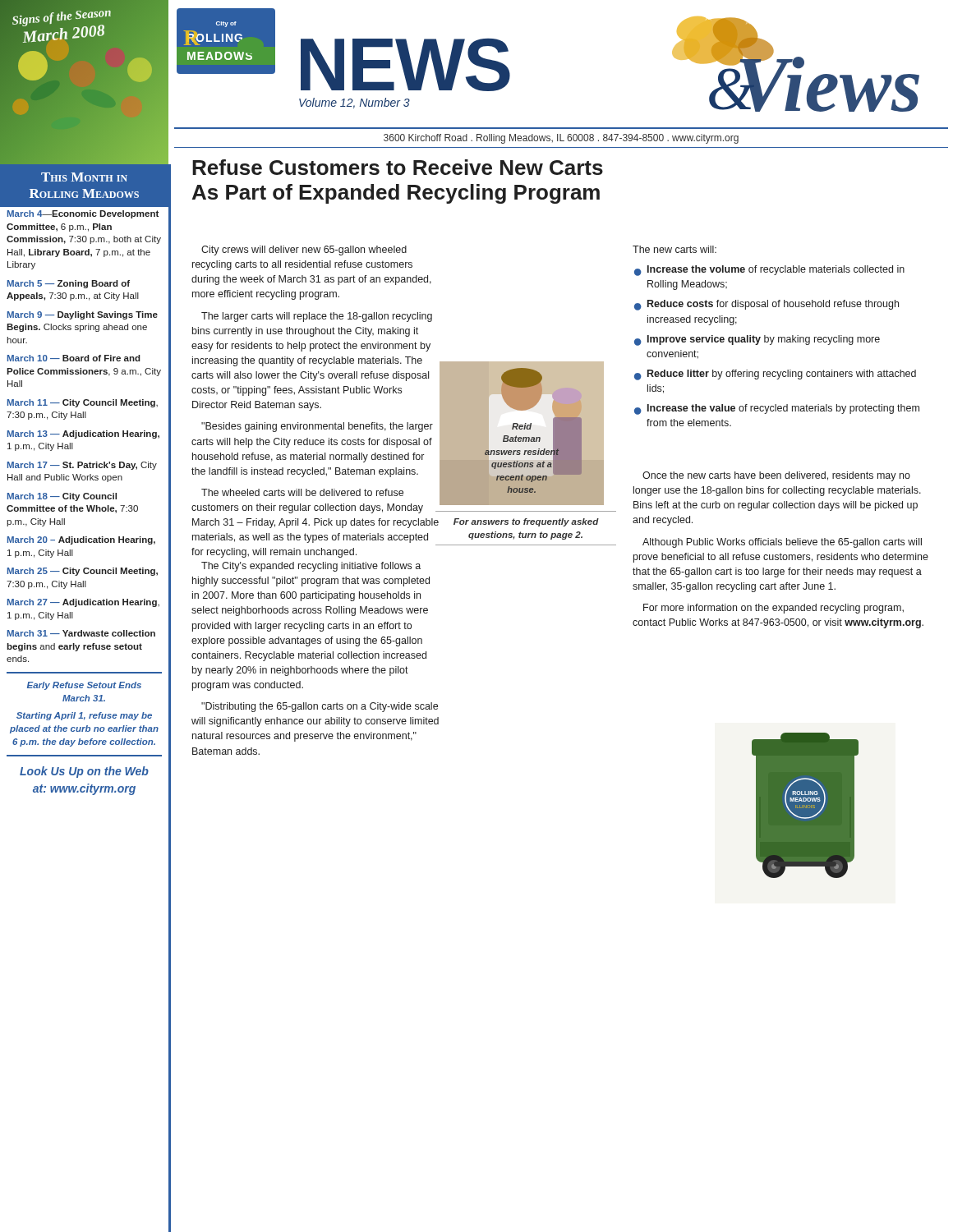Find the text block starting "Starting April 1, refuse may be"
This screenshot has width=953, height=1232.
84,729
